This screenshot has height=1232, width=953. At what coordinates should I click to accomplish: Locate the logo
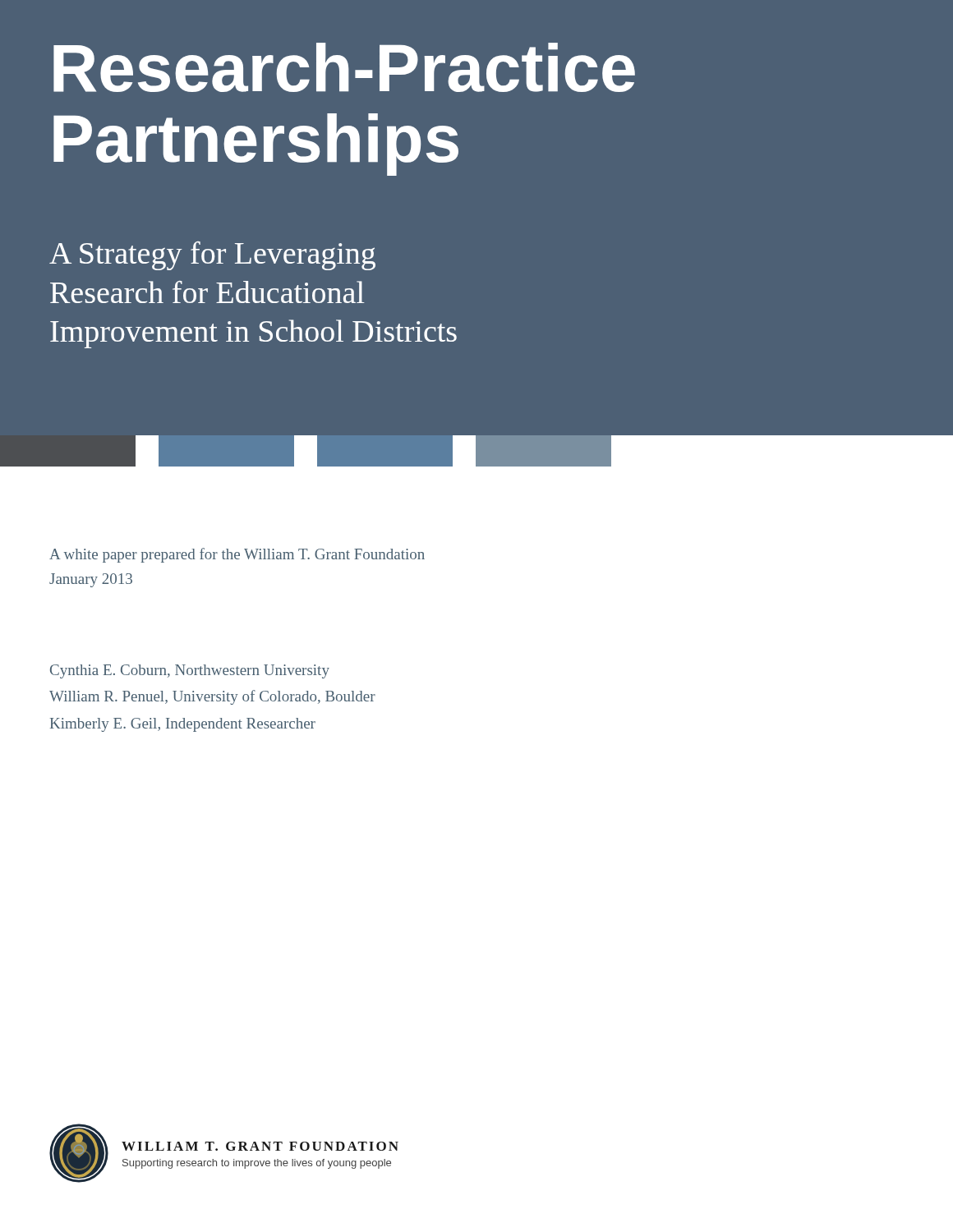tap(225, 1153)
